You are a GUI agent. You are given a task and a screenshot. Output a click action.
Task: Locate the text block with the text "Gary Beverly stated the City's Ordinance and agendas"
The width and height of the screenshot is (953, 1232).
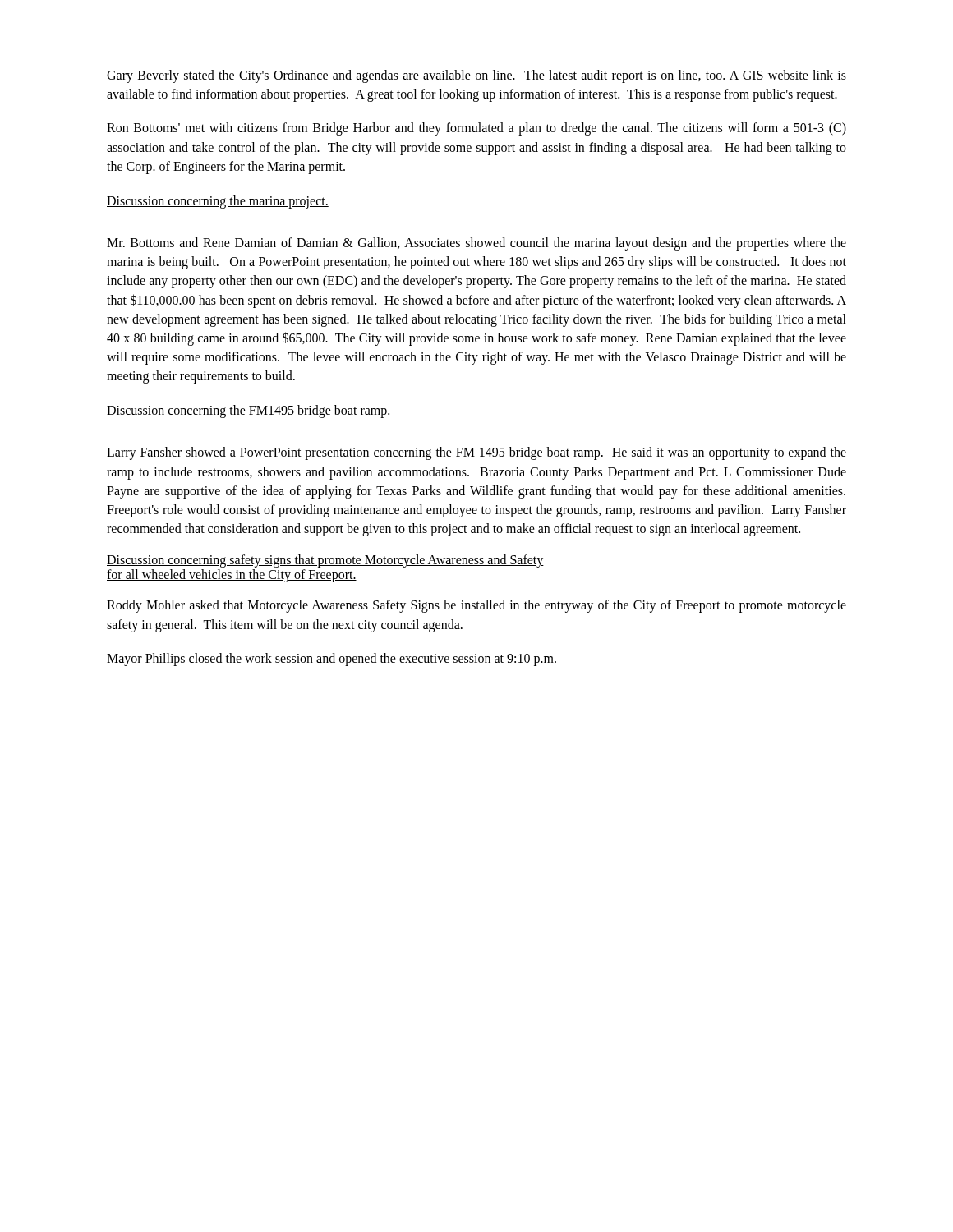pos(476,85)
